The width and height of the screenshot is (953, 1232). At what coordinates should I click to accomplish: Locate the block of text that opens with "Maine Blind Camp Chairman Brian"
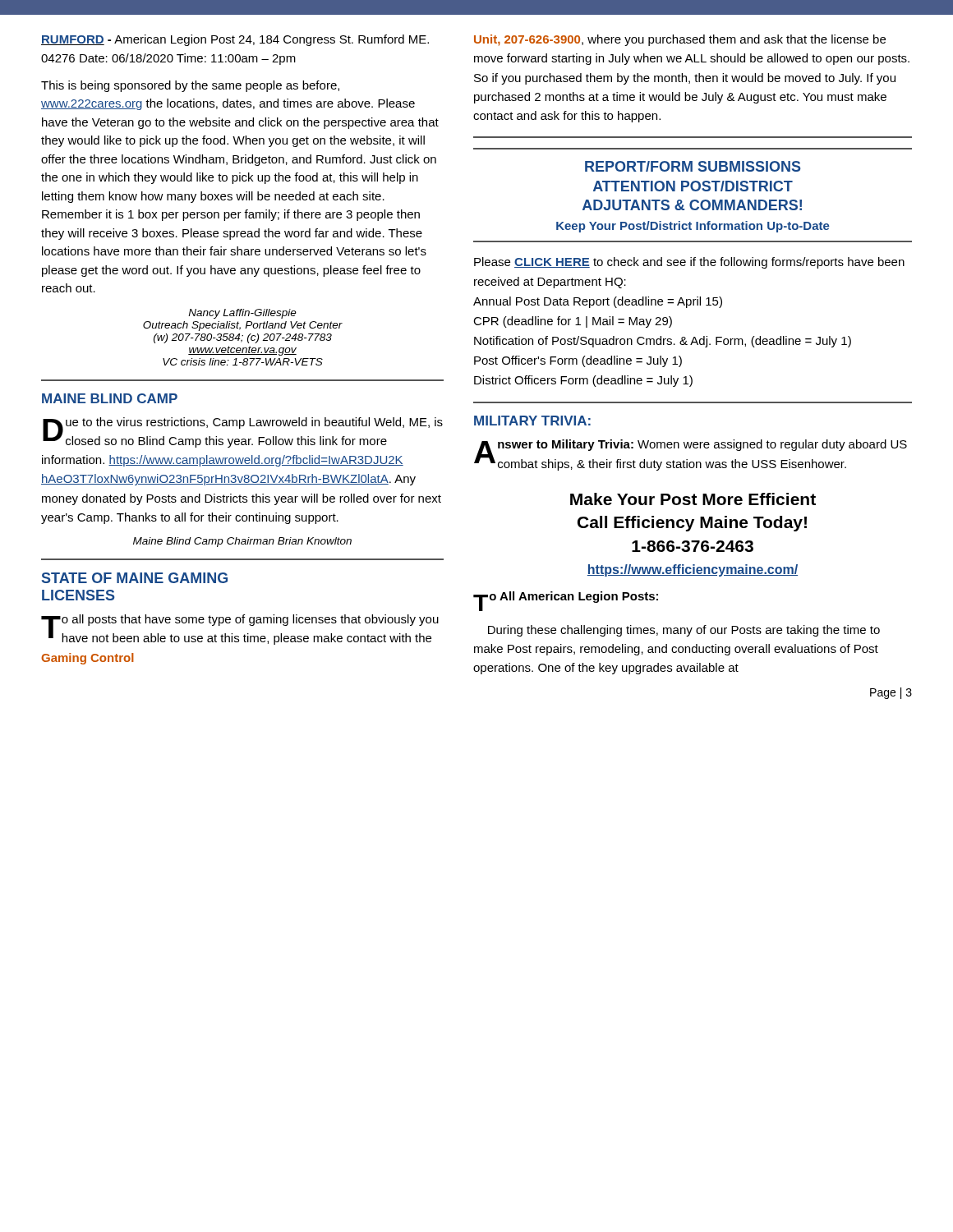tap(242, 541)
